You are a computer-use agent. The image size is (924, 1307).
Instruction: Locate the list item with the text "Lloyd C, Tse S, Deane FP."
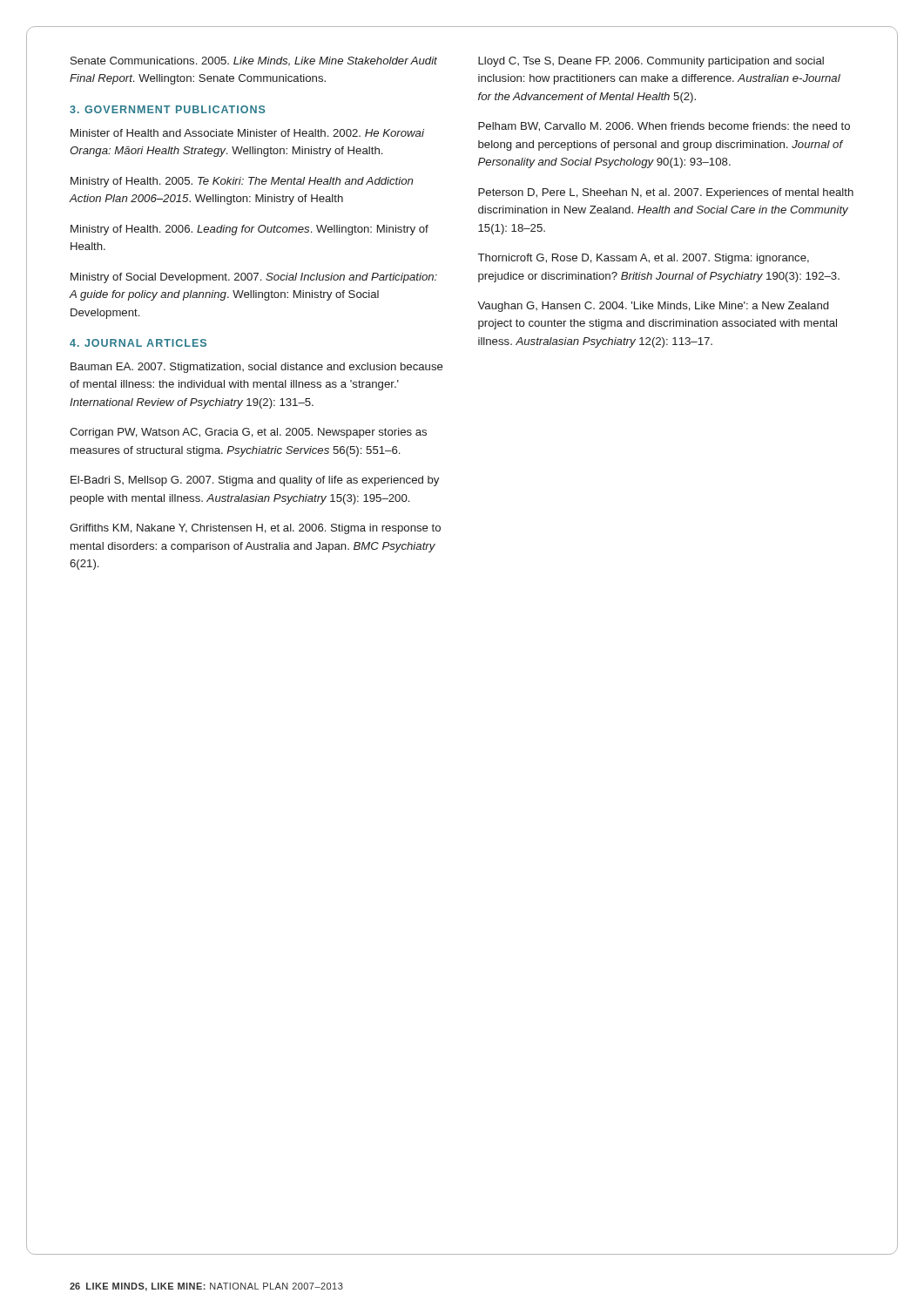click(659, 78)
